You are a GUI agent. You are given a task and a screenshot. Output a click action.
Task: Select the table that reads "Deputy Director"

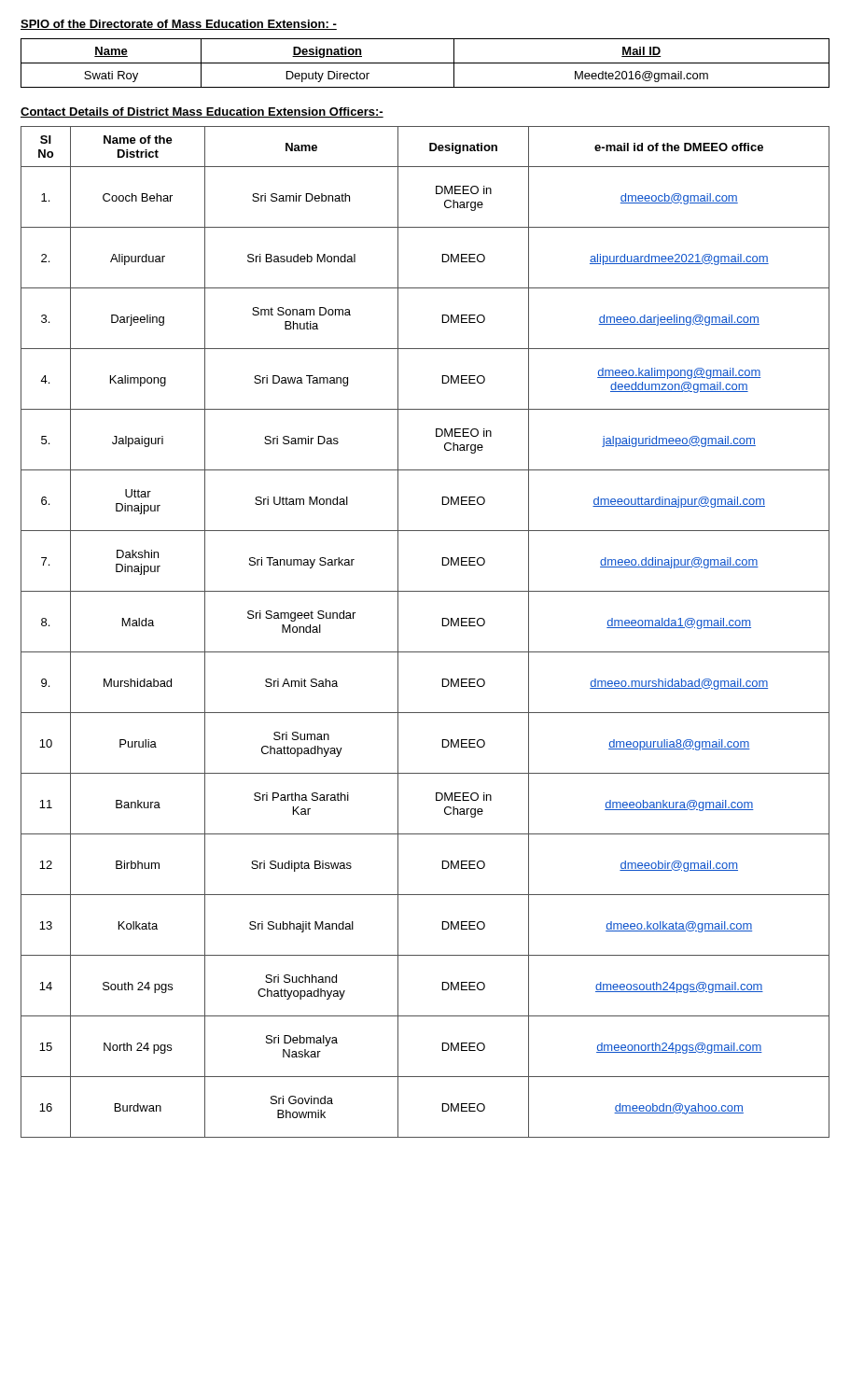pos(425,63)
